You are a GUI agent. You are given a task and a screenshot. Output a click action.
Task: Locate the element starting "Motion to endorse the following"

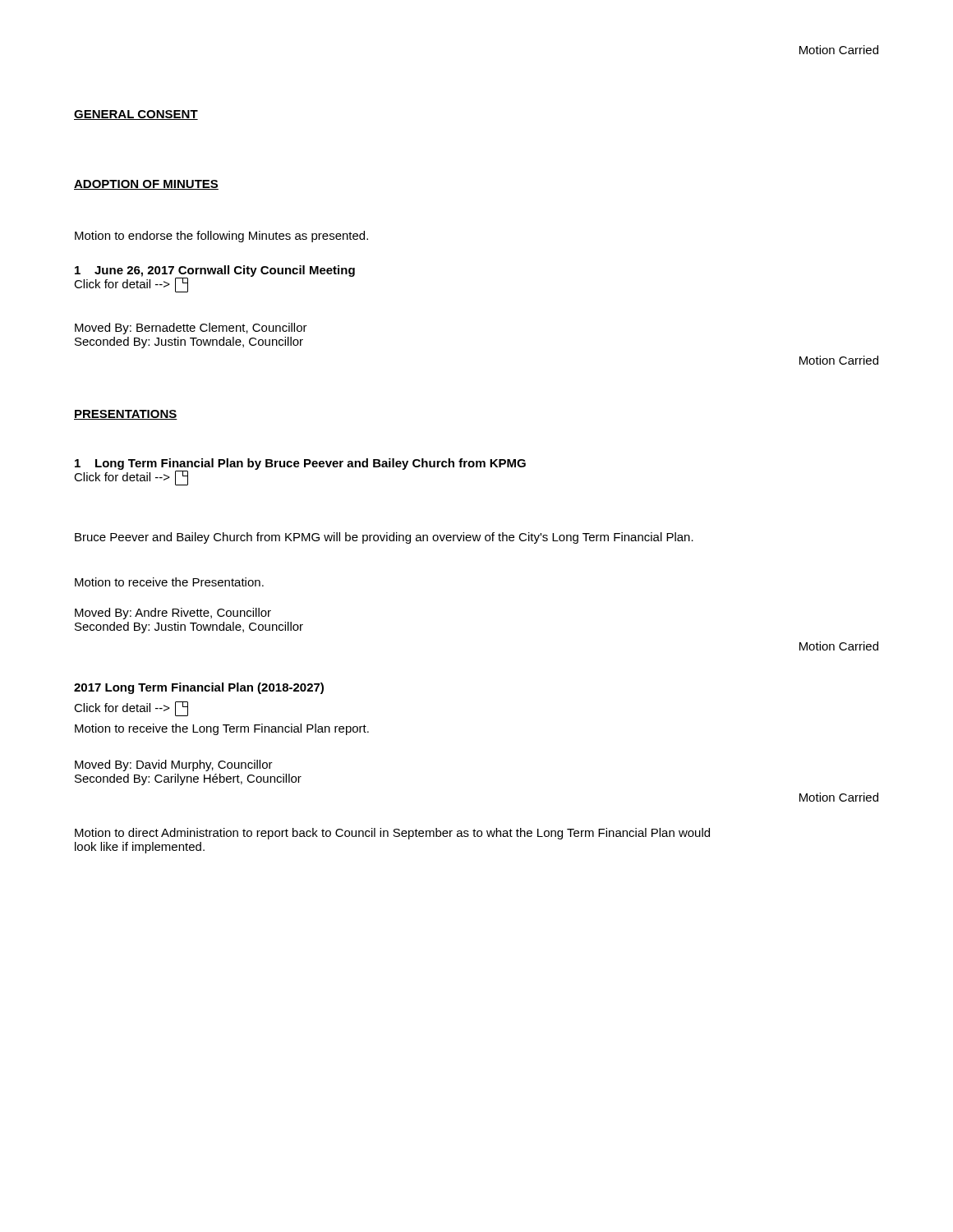(222, 235)
